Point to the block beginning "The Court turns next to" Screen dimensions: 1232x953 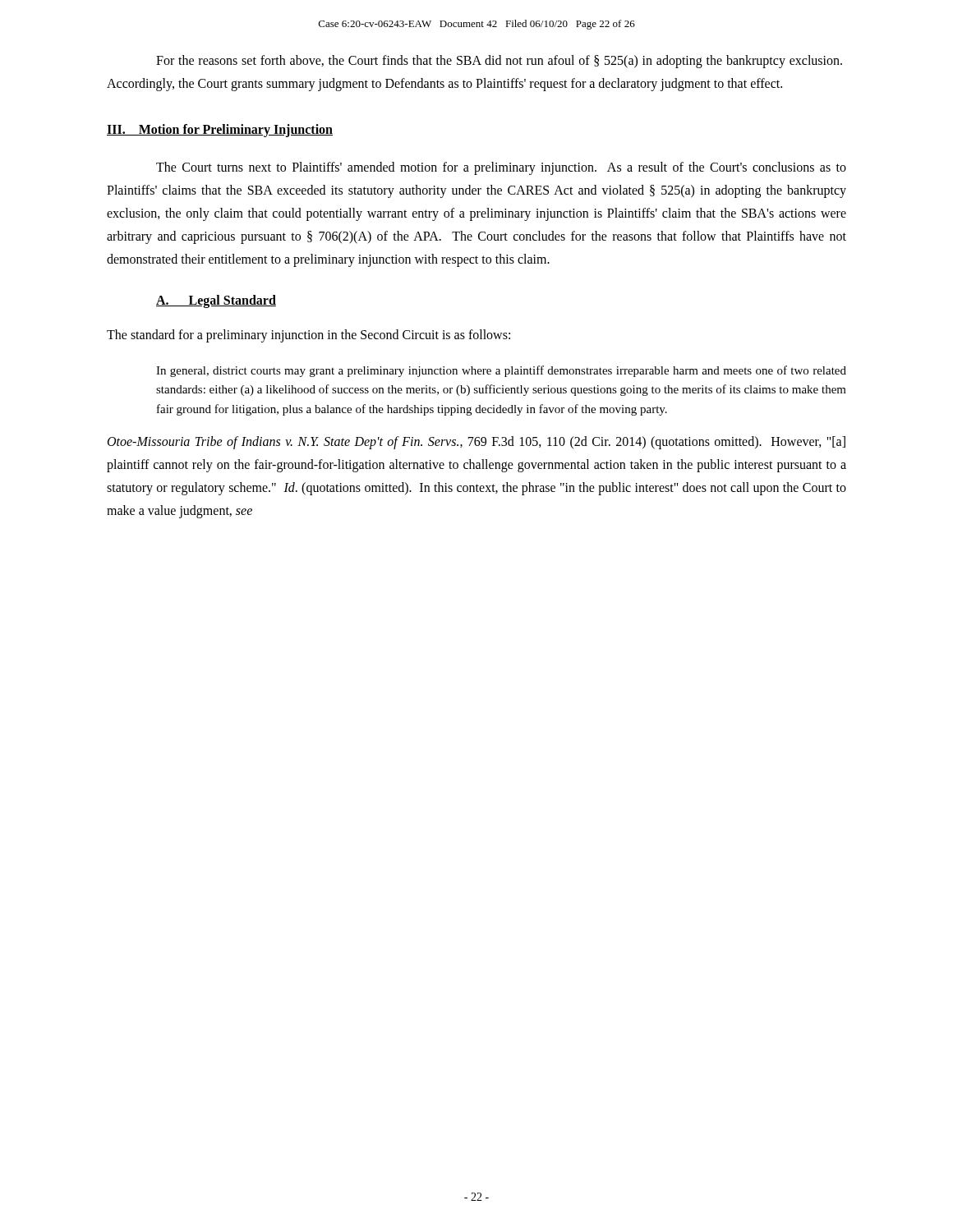click(476, 213)
